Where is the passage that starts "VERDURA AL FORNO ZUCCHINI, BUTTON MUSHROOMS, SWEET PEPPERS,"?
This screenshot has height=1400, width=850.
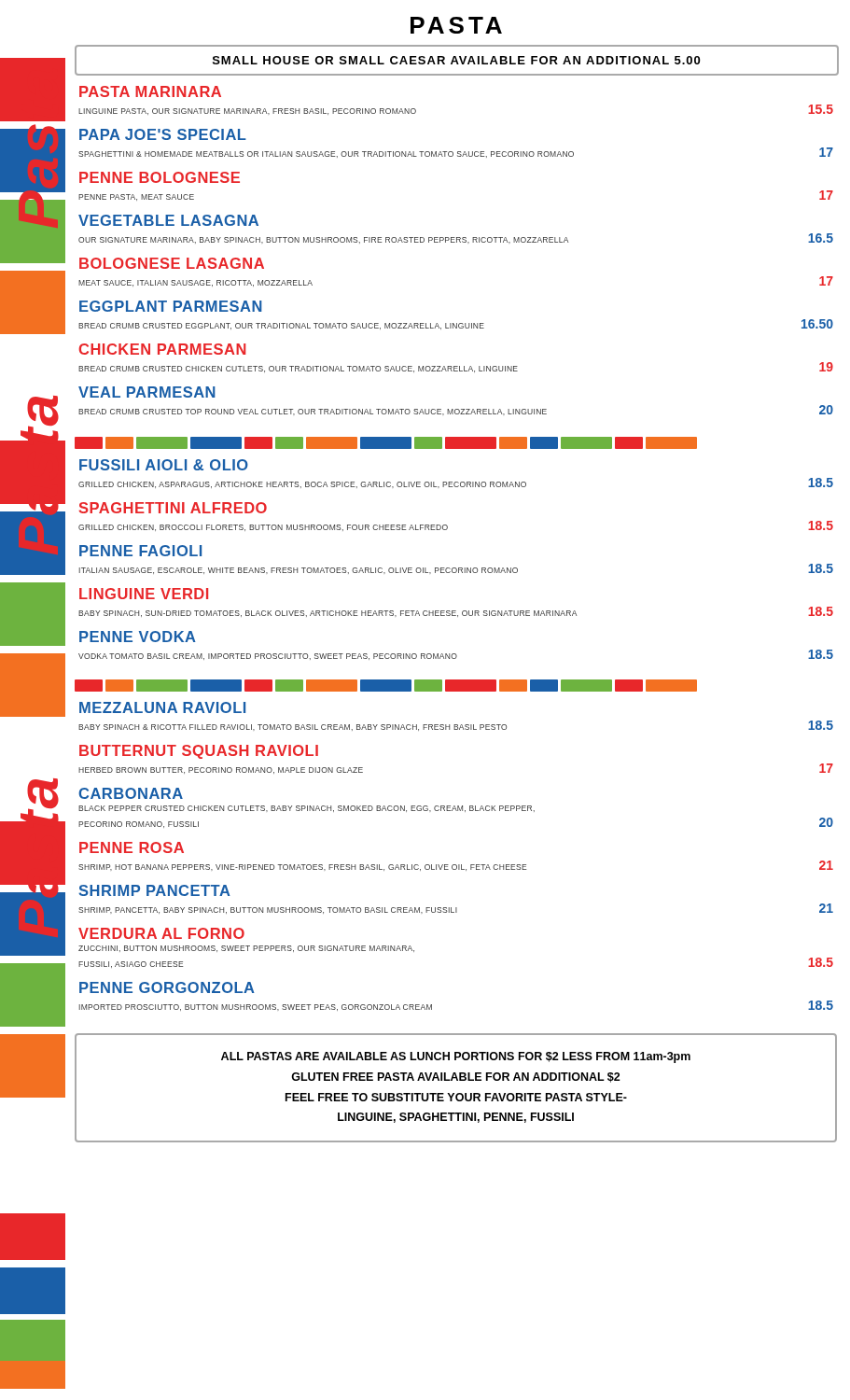pos(161,933)
